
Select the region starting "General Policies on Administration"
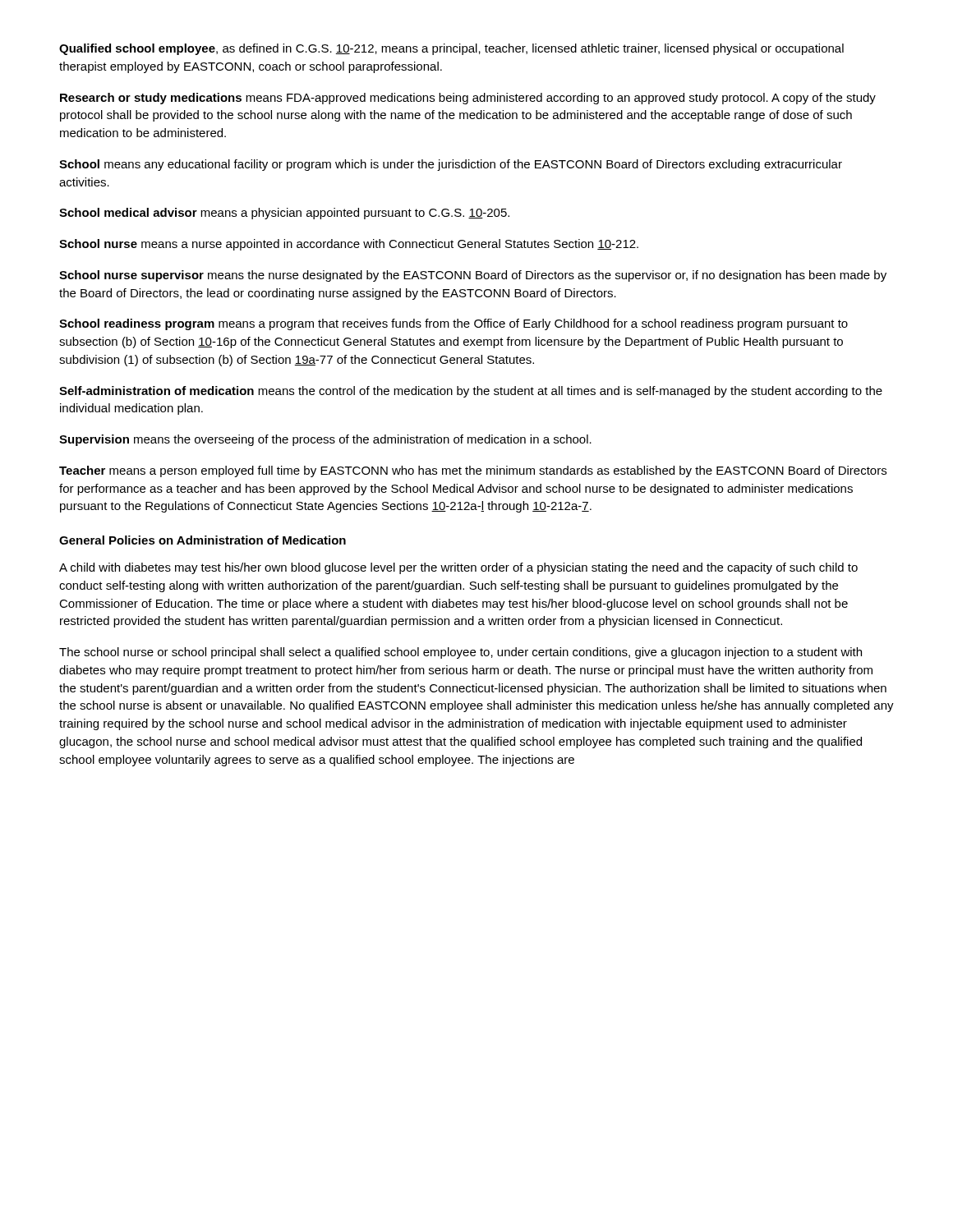203,540
